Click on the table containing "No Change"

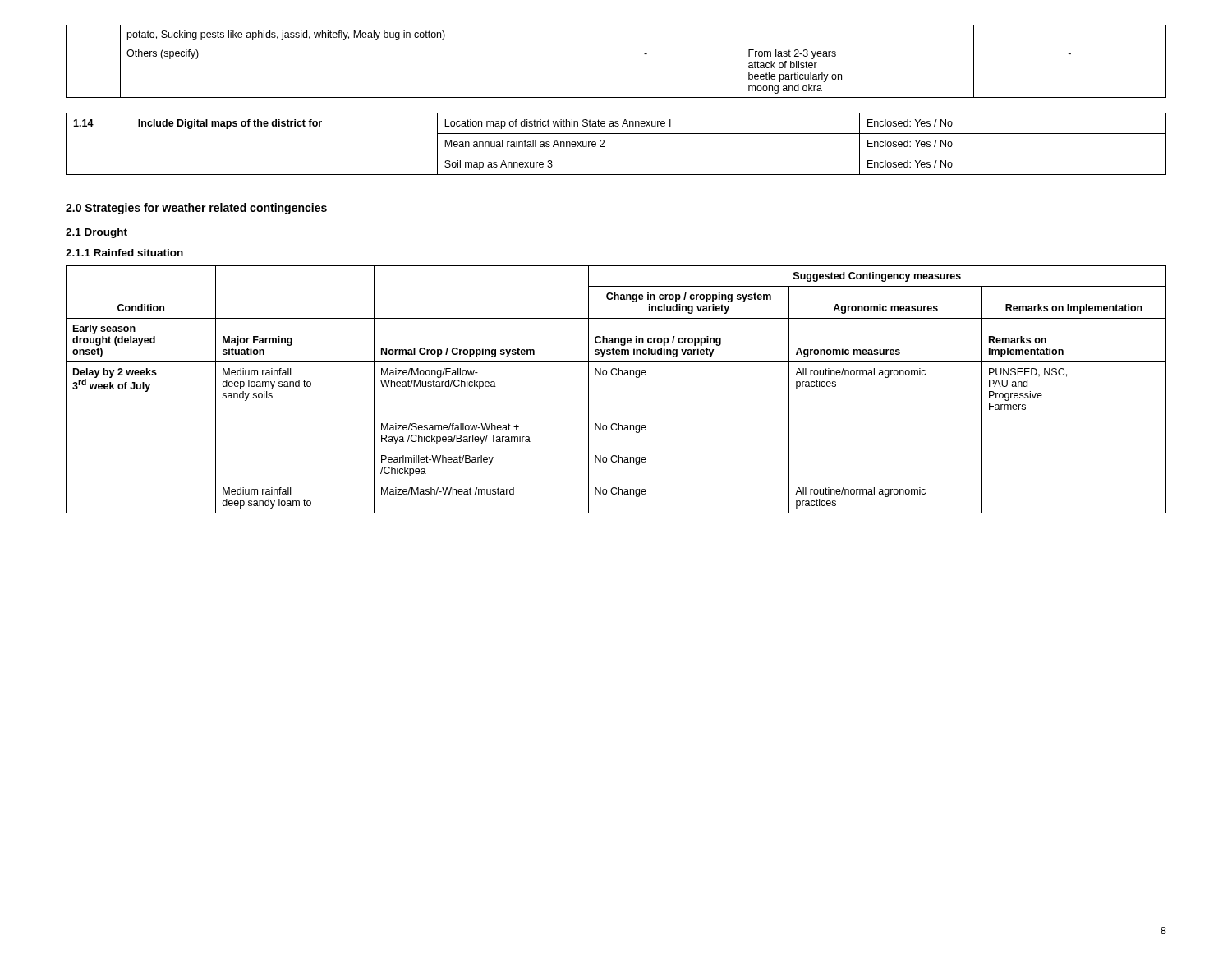(616, 389)
